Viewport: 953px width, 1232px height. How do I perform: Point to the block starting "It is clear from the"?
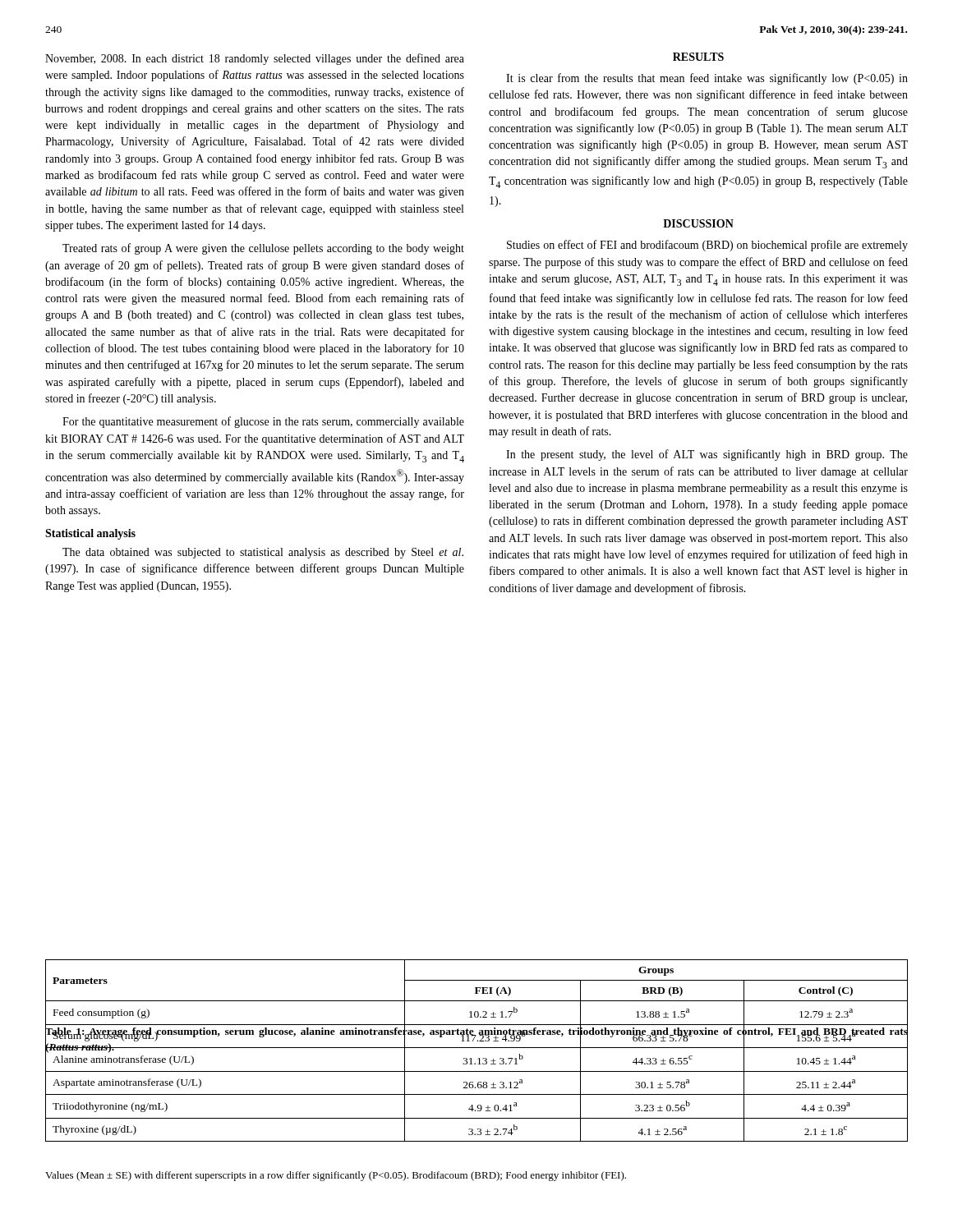(698, 140)
